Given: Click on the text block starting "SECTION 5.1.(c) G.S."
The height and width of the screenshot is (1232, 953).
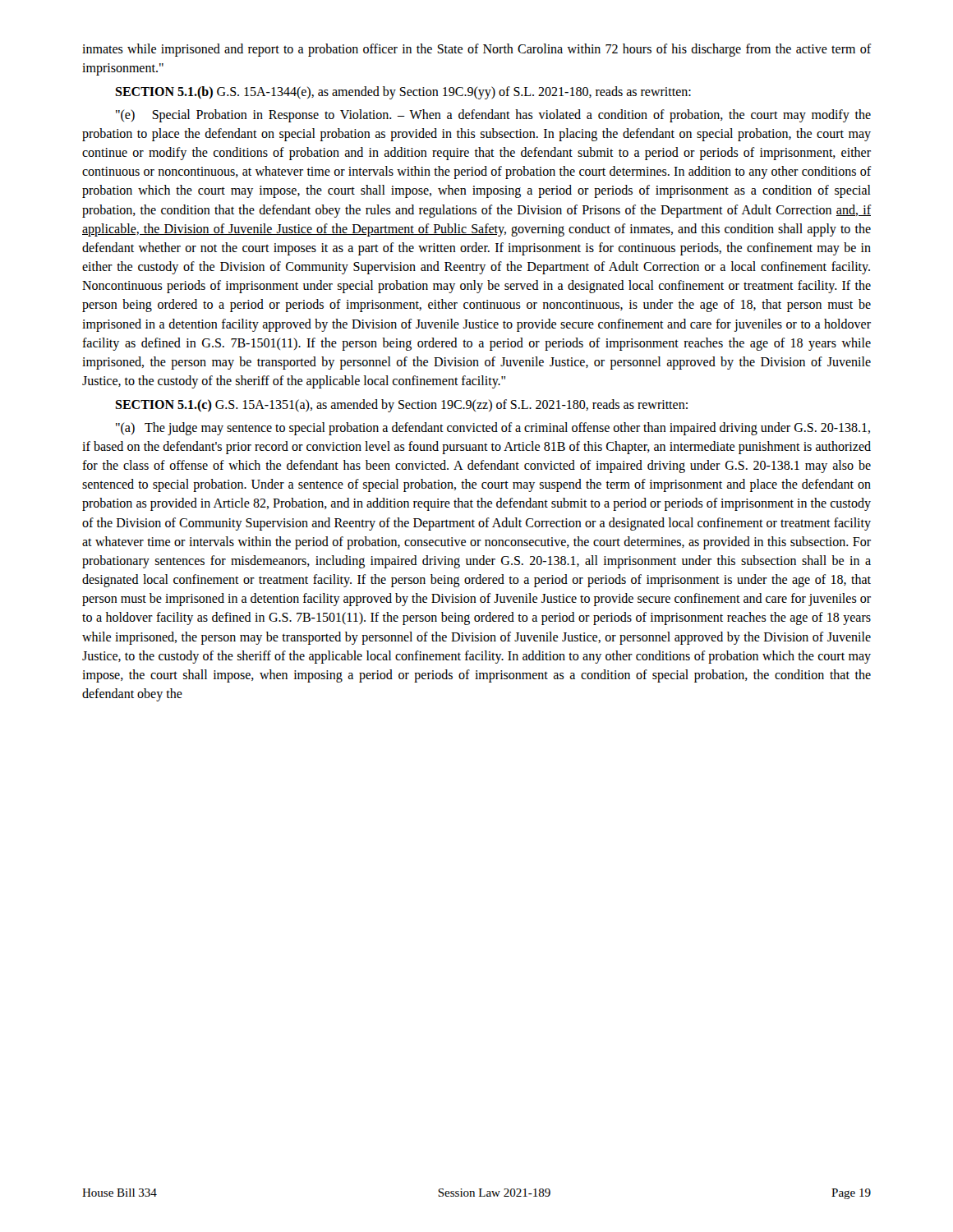Looking at the screenshot, I should [x=476, y=405].
